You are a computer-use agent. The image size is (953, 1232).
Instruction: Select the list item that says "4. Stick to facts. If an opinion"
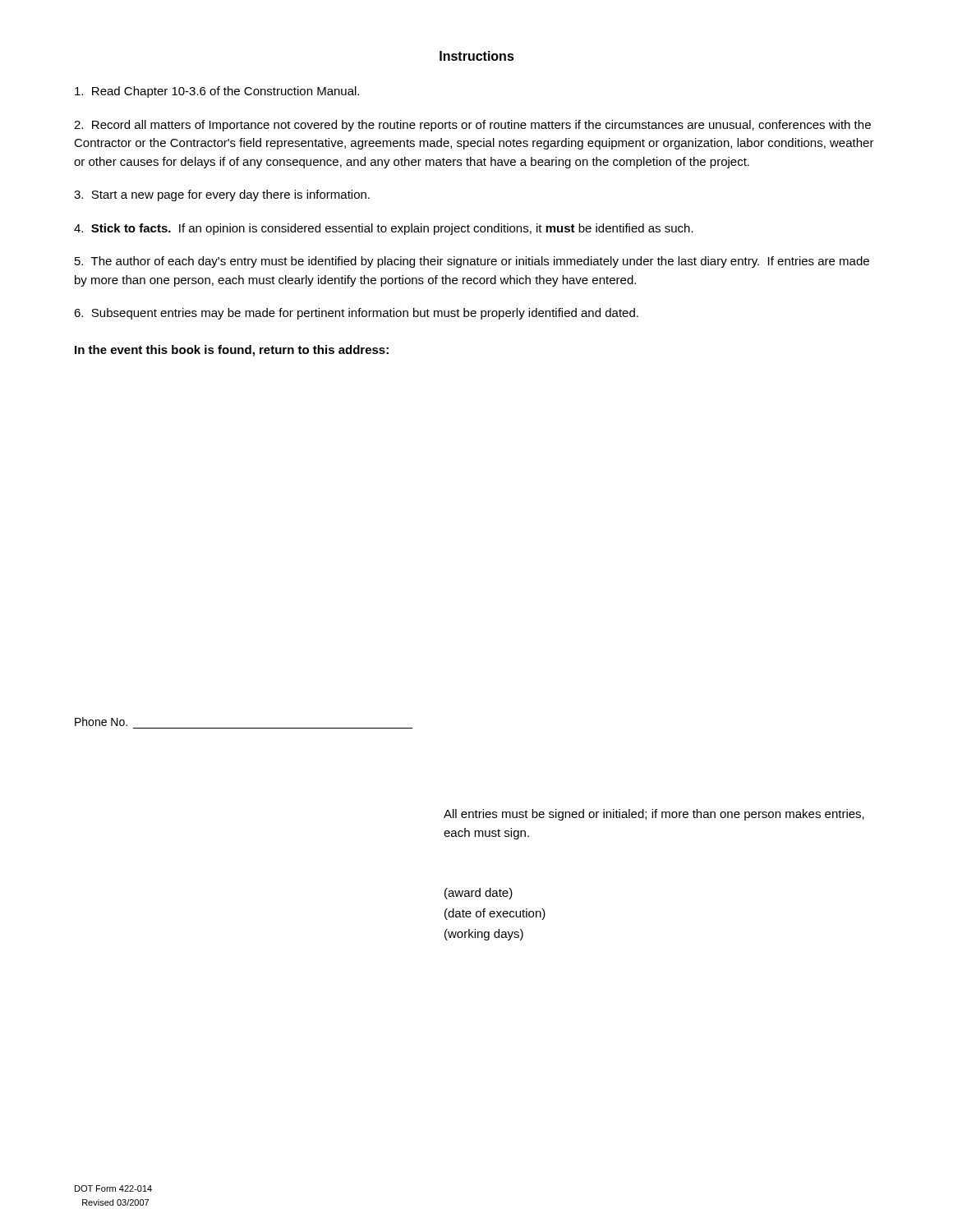[384, 227]
